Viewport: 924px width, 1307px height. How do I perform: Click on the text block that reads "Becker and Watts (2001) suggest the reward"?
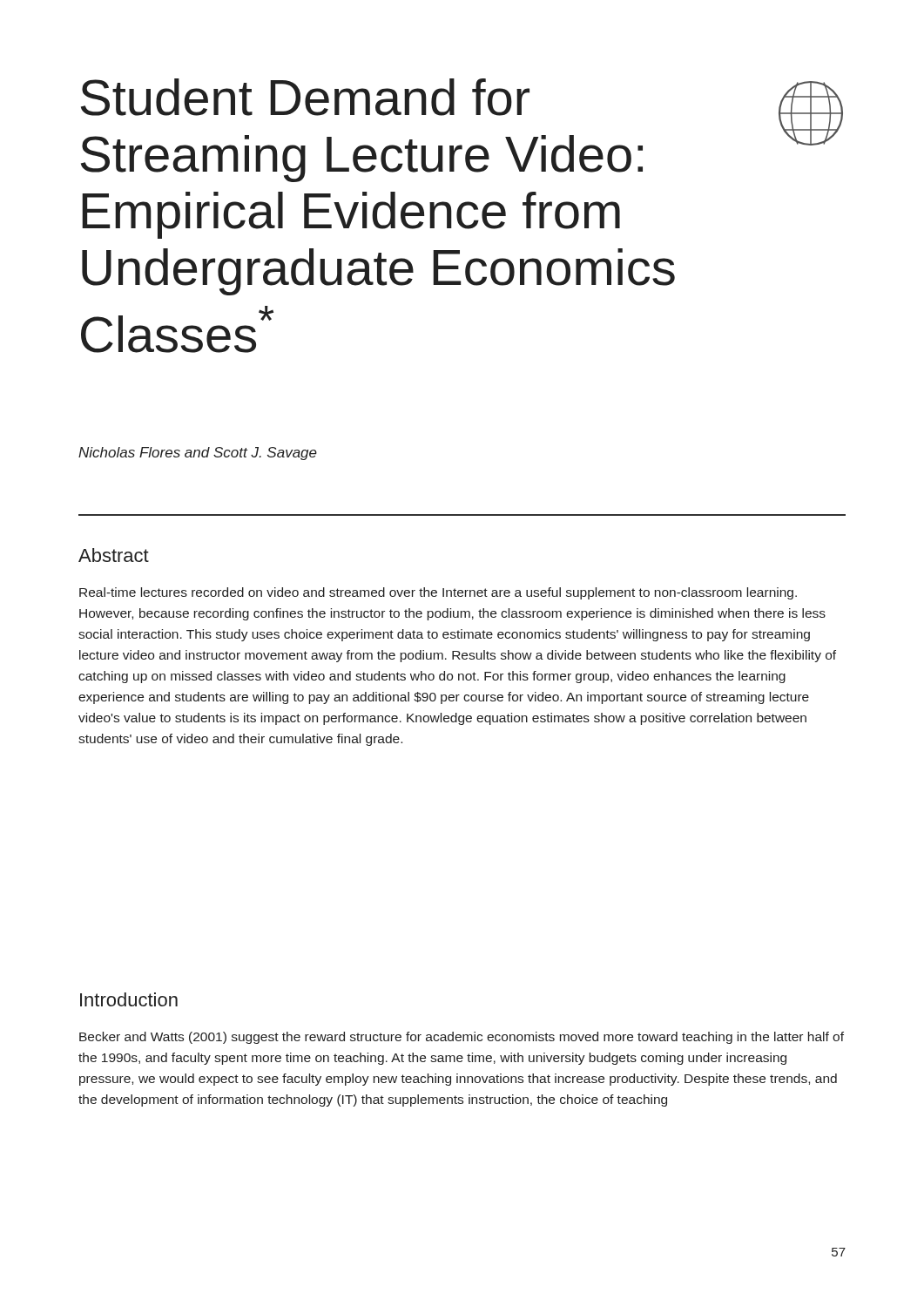point(461,1068)
